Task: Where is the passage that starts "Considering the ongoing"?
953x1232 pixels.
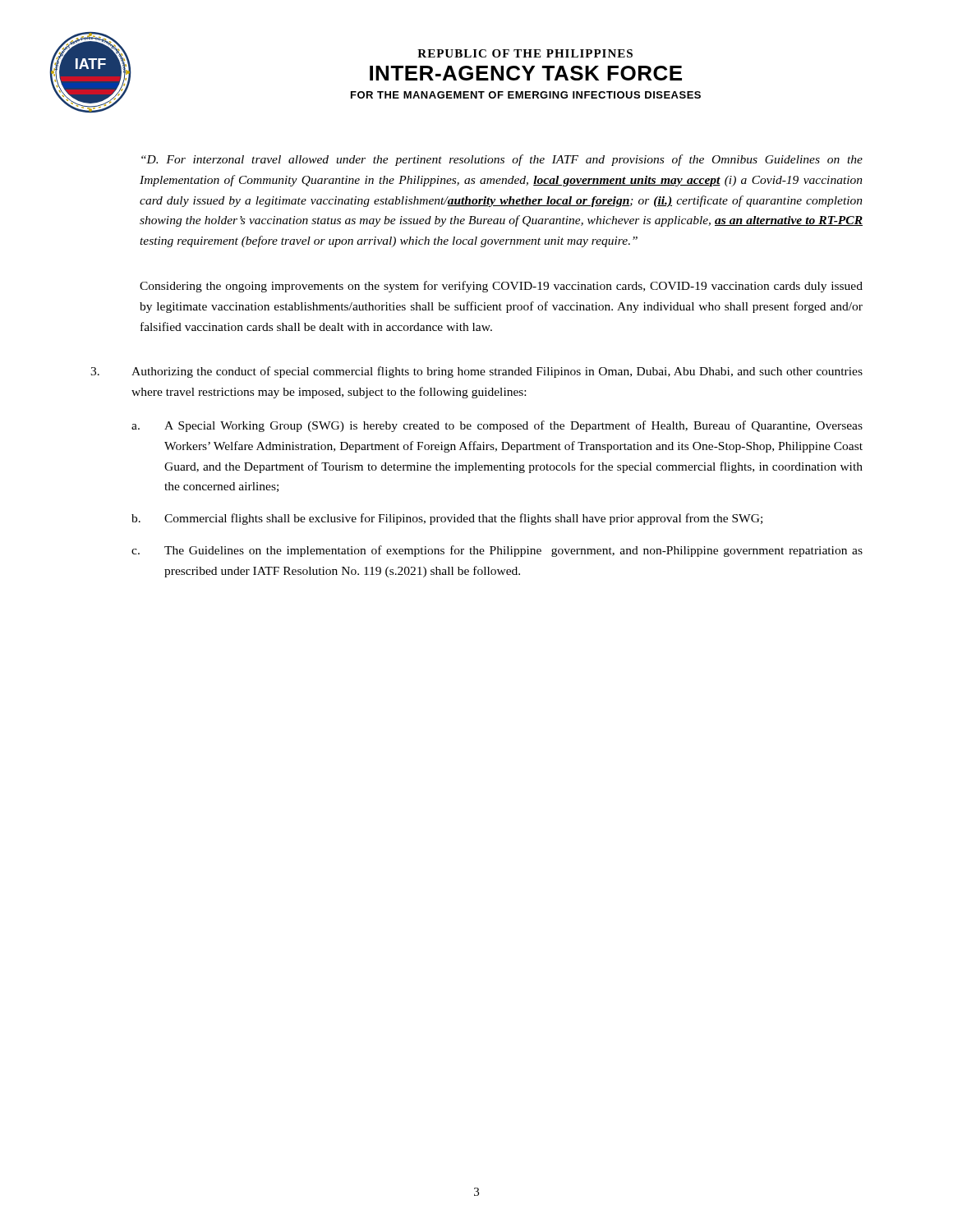Action: point(501,306)
